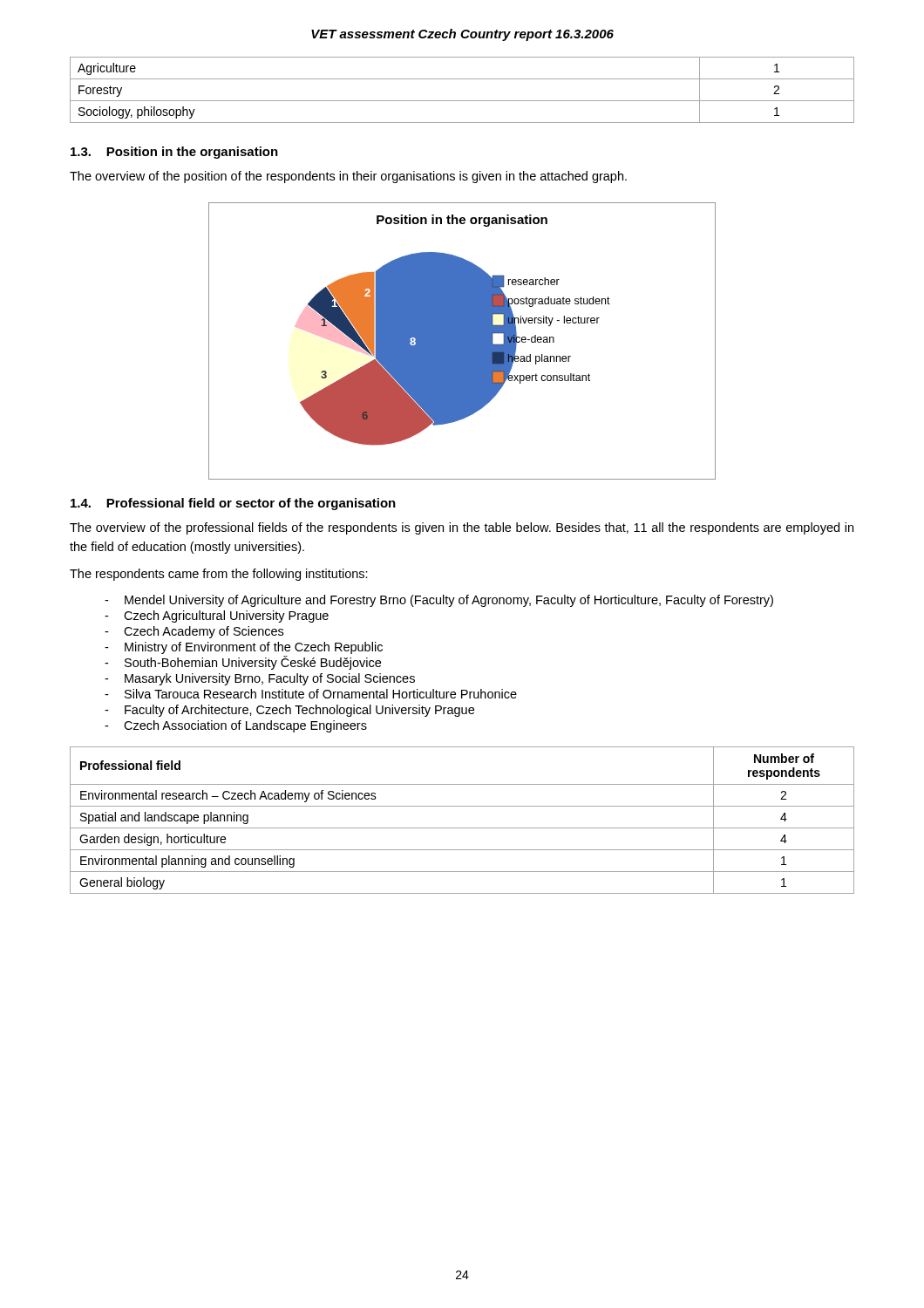The height and width of the screenshot is (1308, 924).
Task: Find the list item containing "- Czech Agricultural University Prague"
Action: pos(217,616)
